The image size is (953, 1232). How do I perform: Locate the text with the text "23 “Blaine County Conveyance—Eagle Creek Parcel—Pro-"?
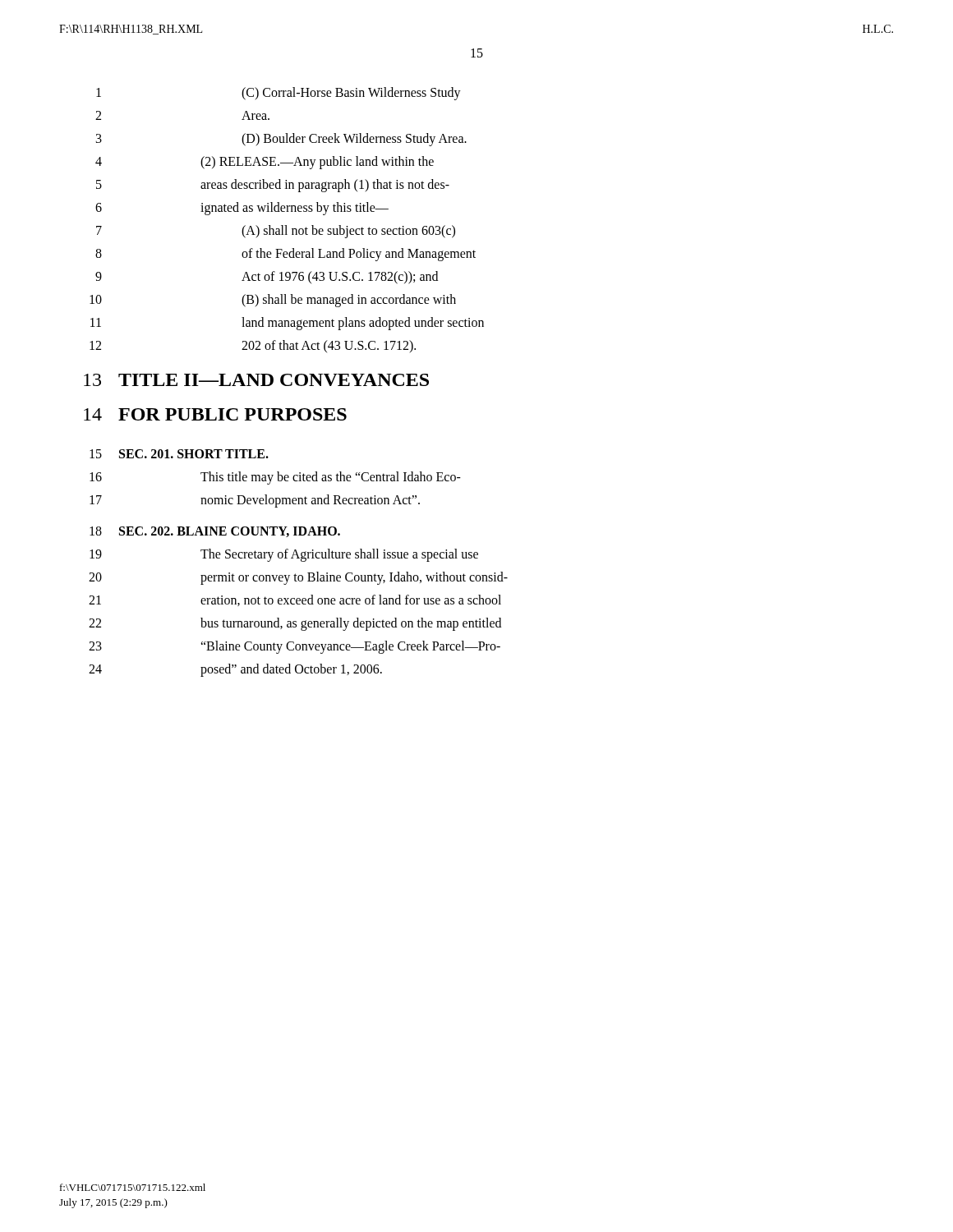point(280,646)
